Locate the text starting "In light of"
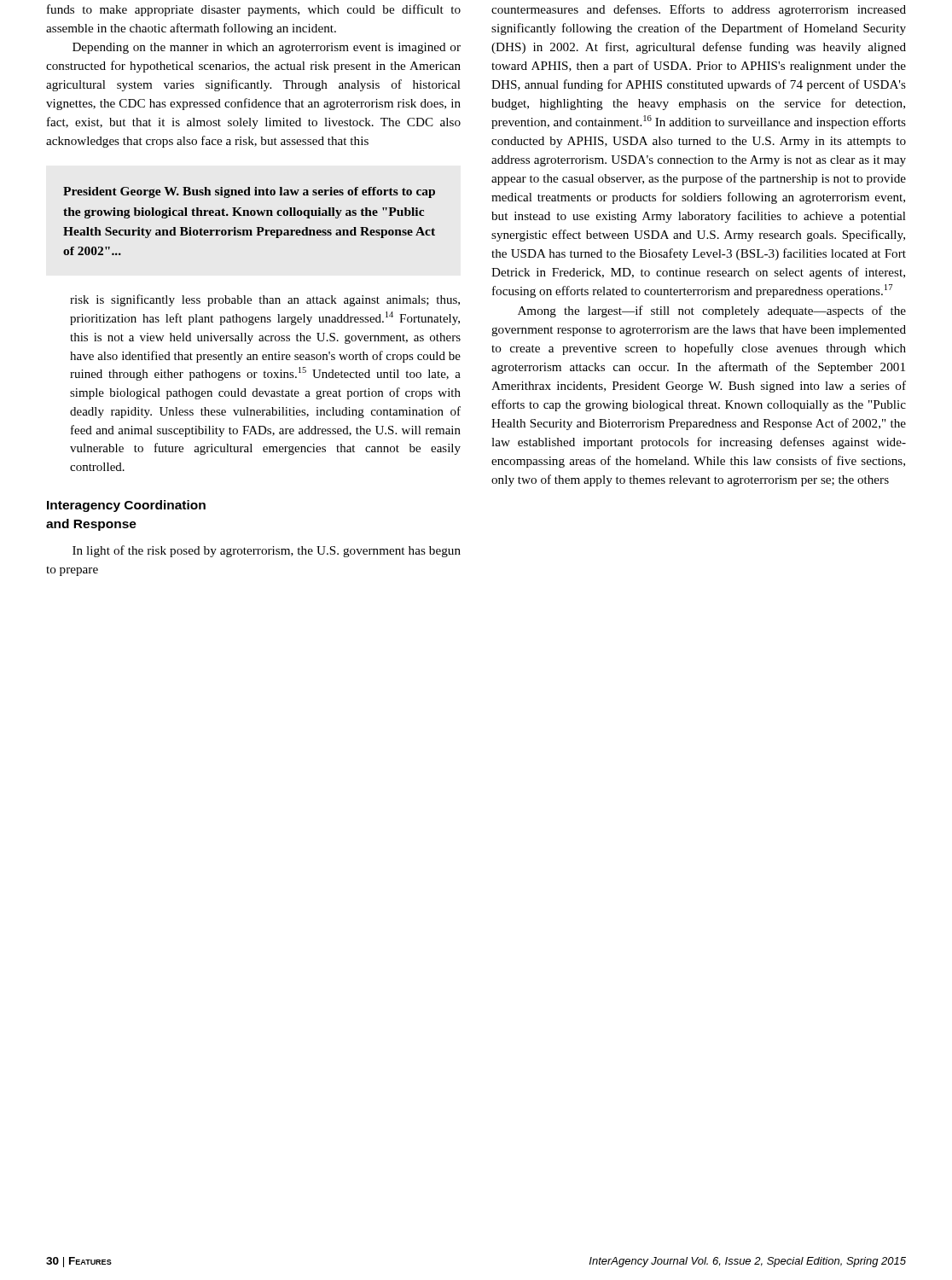This screenshot has width=952, height=1280. point(253,560)
